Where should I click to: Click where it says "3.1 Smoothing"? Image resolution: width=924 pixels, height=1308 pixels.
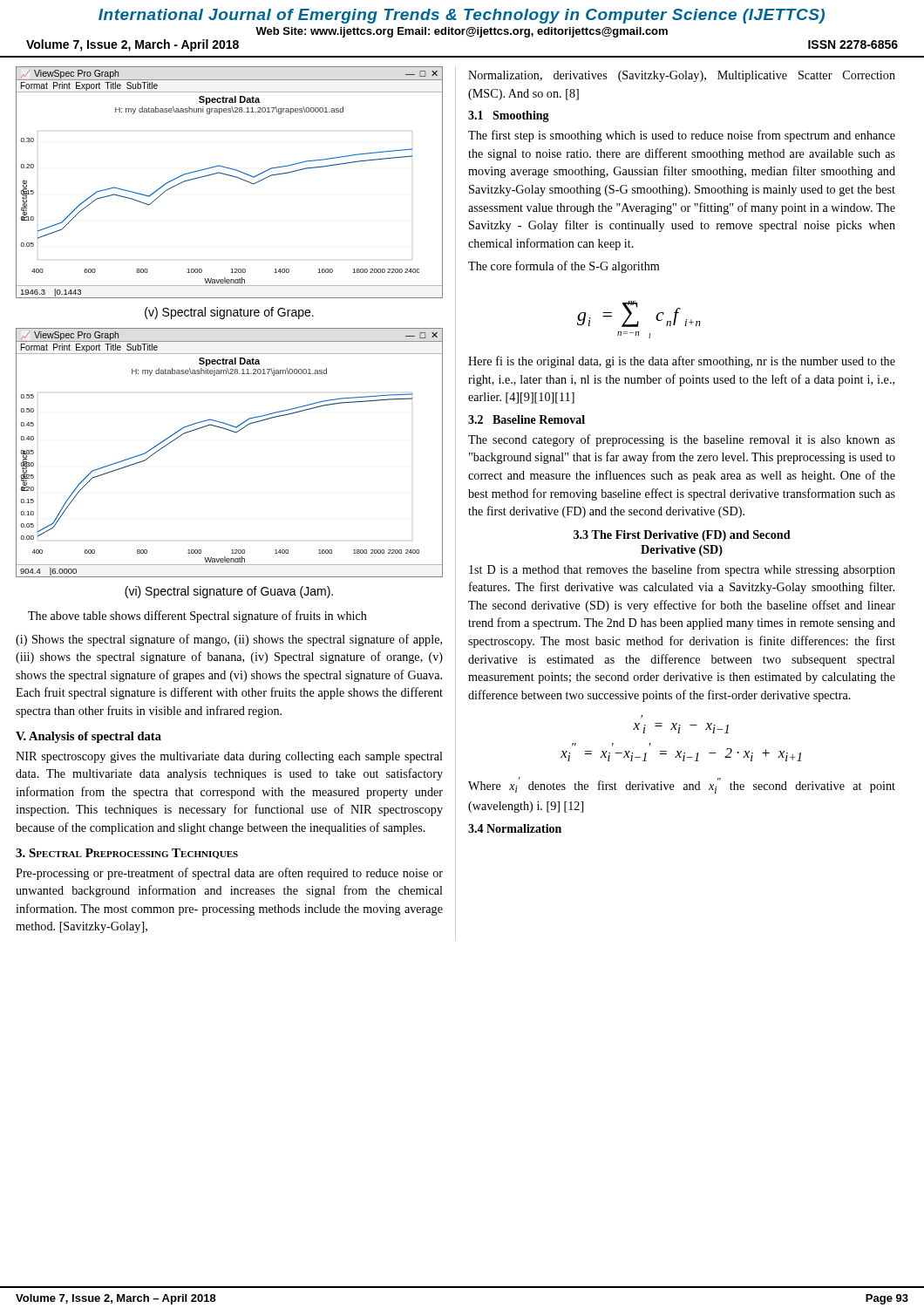click(508, 116)
